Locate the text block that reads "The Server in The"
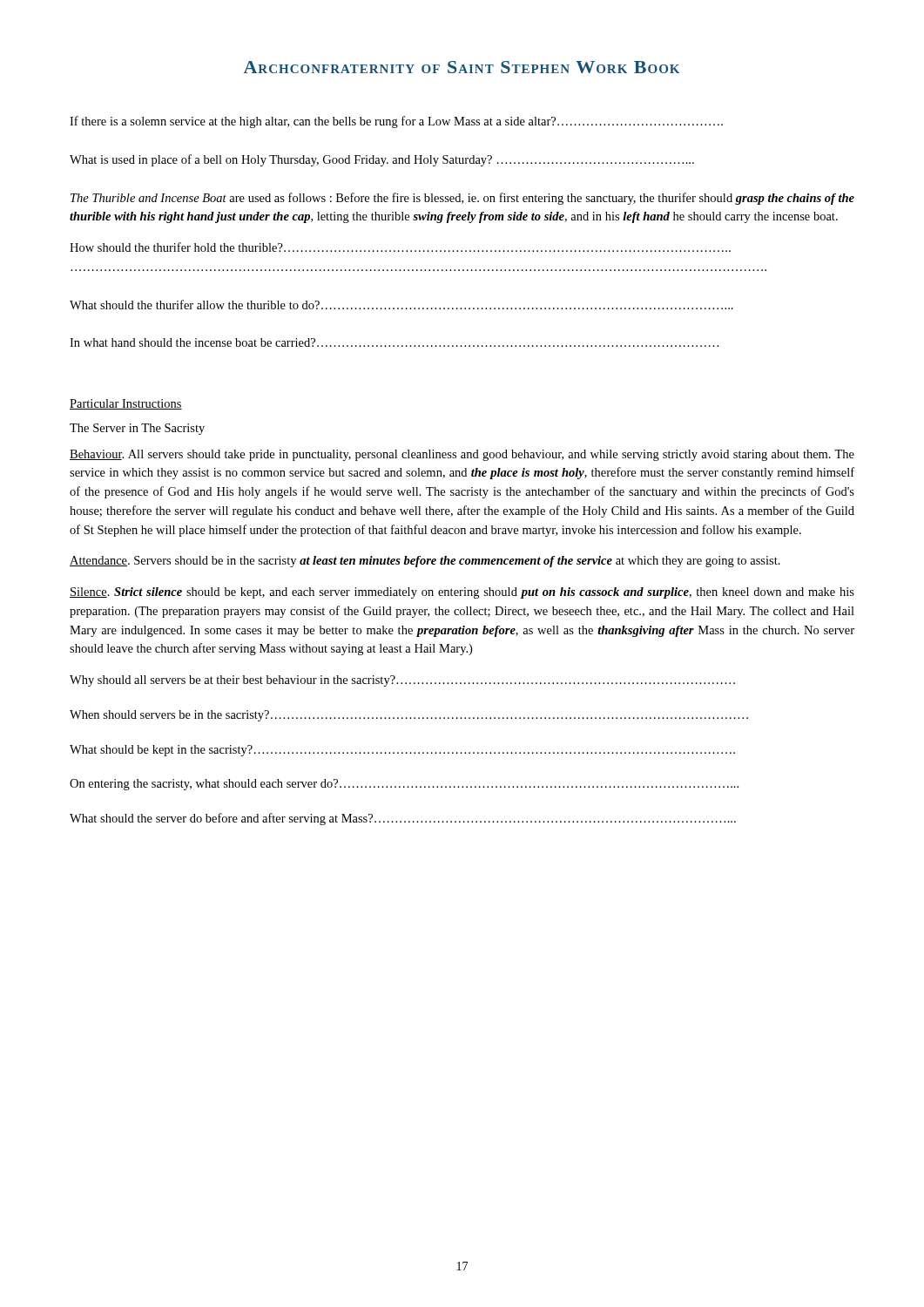924x1307 pixels. point(137,428)
